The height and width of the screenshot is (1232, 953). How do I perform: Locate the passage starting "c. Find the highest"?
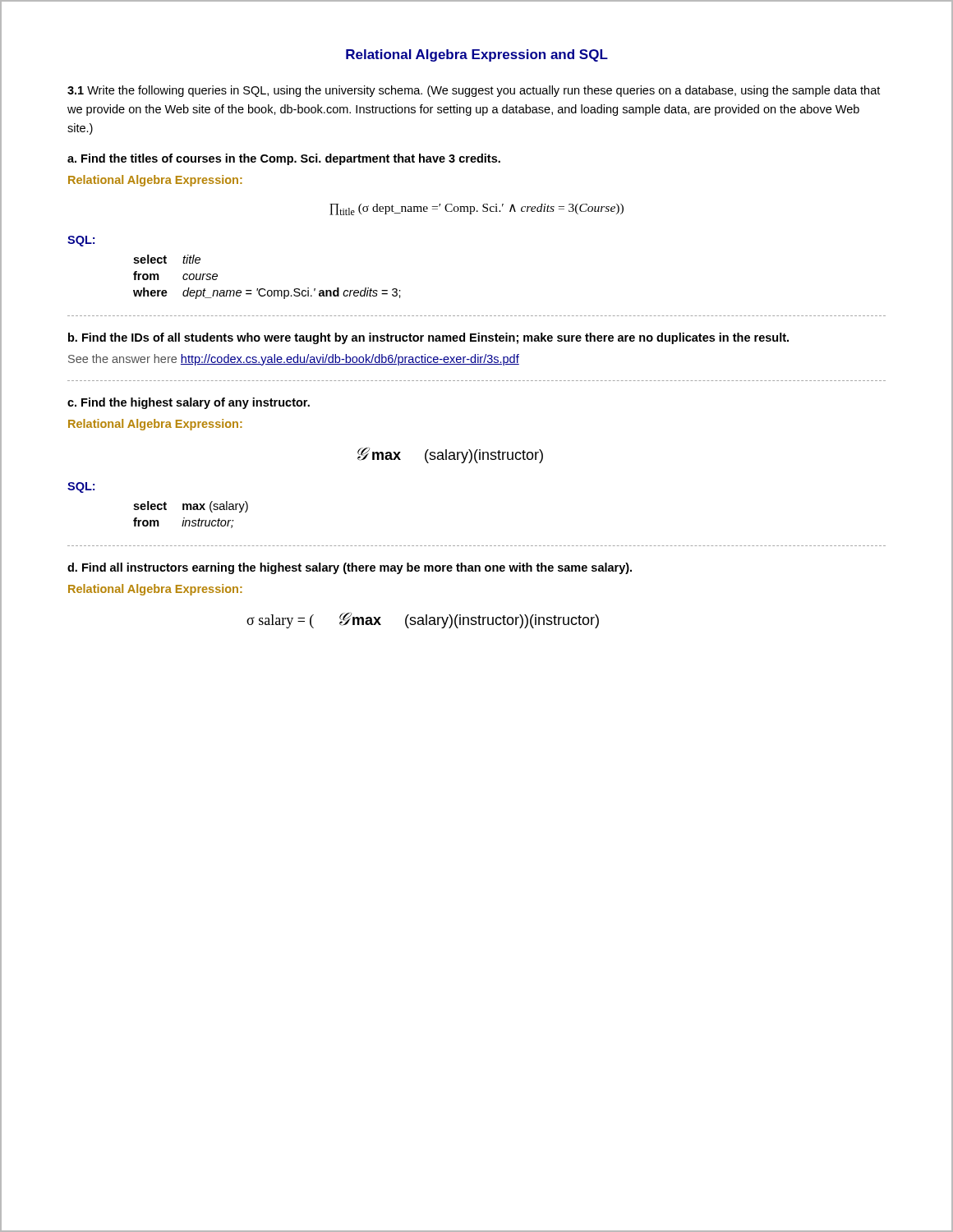pyautogui.click(x=189, y=402)
